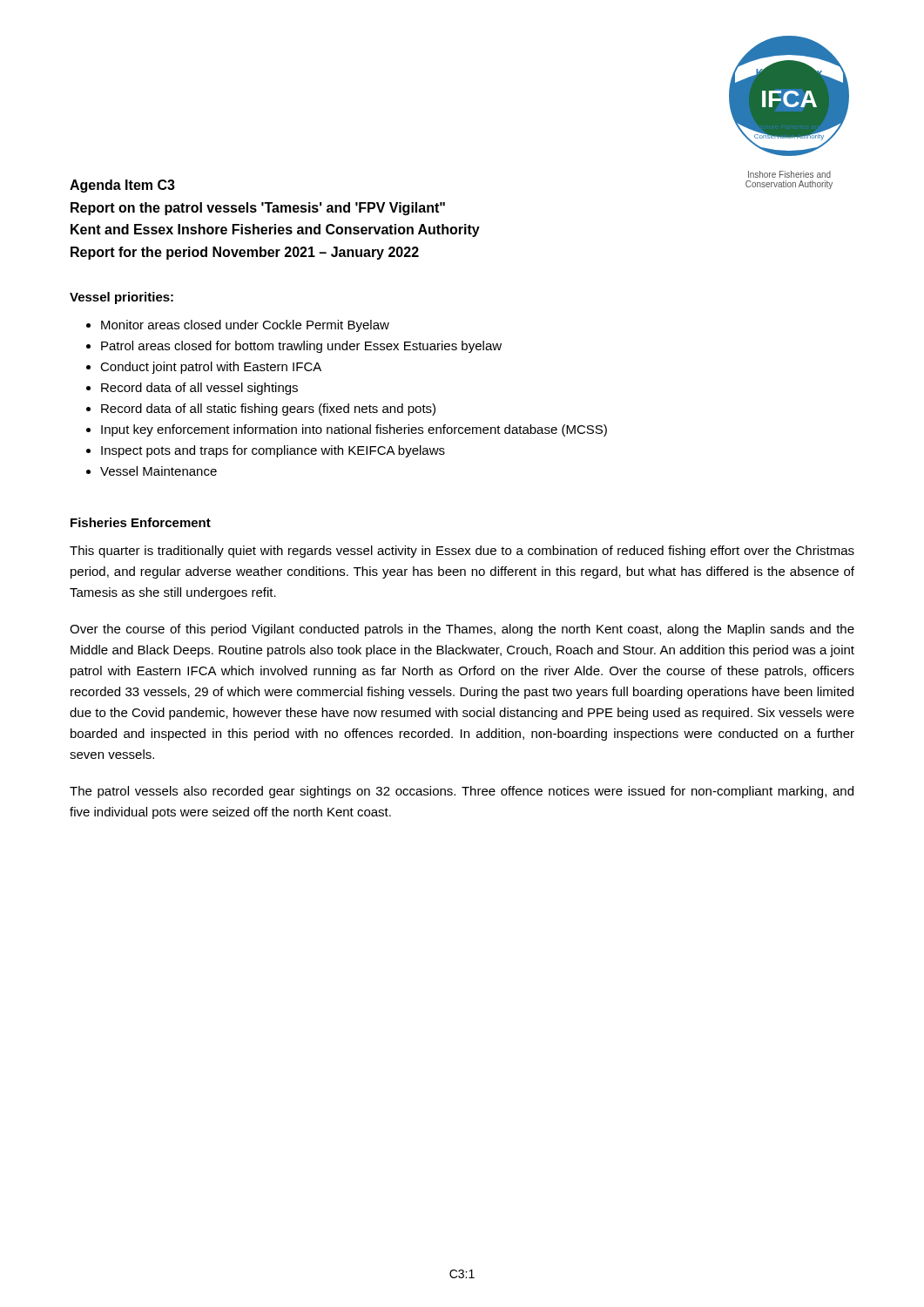Find the block on this page that starts "Inspect pots and traps for compliance with KEIFCA"

273,450
